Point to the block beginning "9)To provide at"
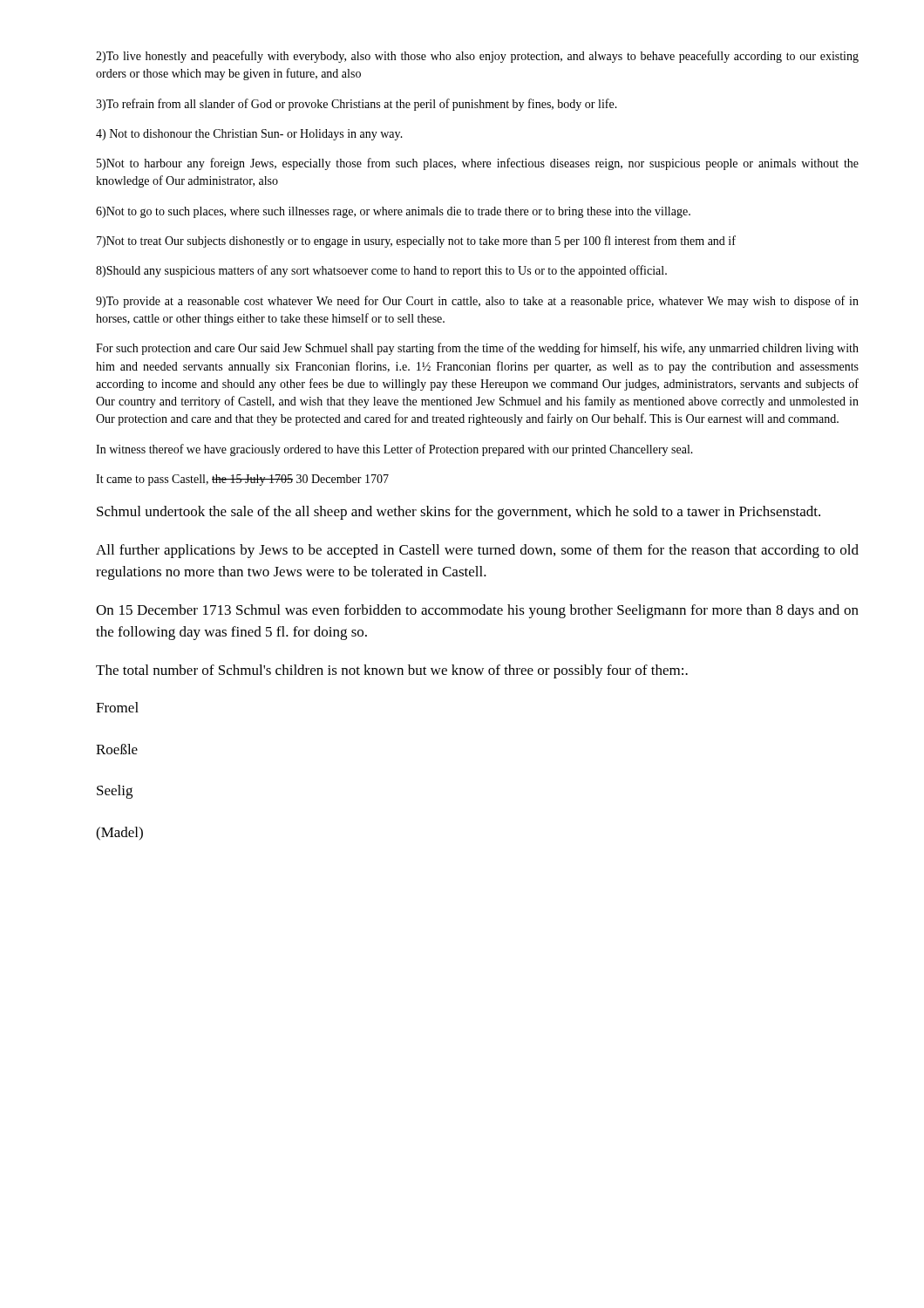The width and height of the screenshot is (924, 1308). pos(477,310)
